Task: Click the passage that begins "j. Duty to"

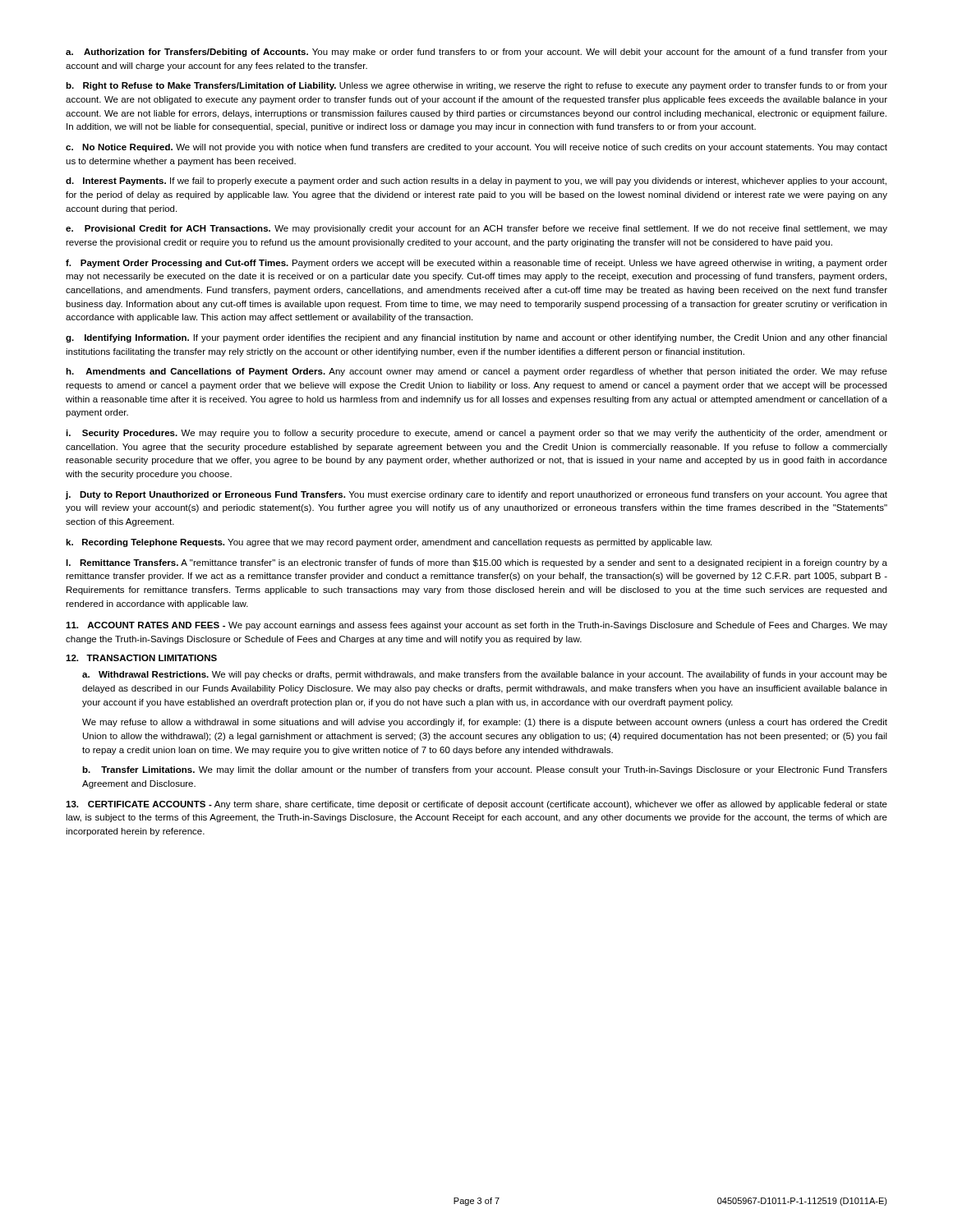Action: (x=476, y=508)
